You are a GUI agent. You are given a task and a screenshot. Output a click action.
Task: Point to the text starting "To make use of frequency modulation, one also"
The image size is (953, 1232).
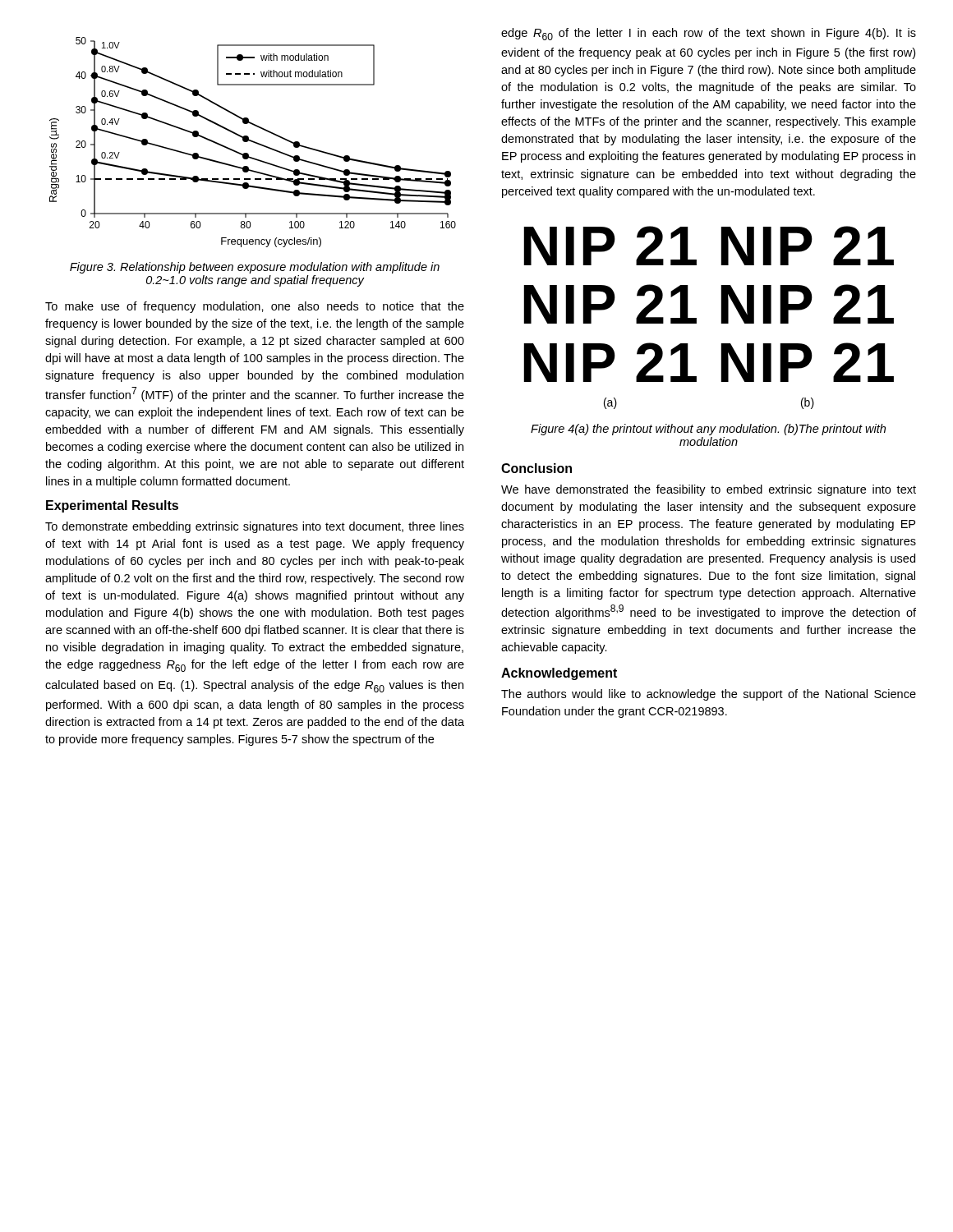(x=255, y=394)
